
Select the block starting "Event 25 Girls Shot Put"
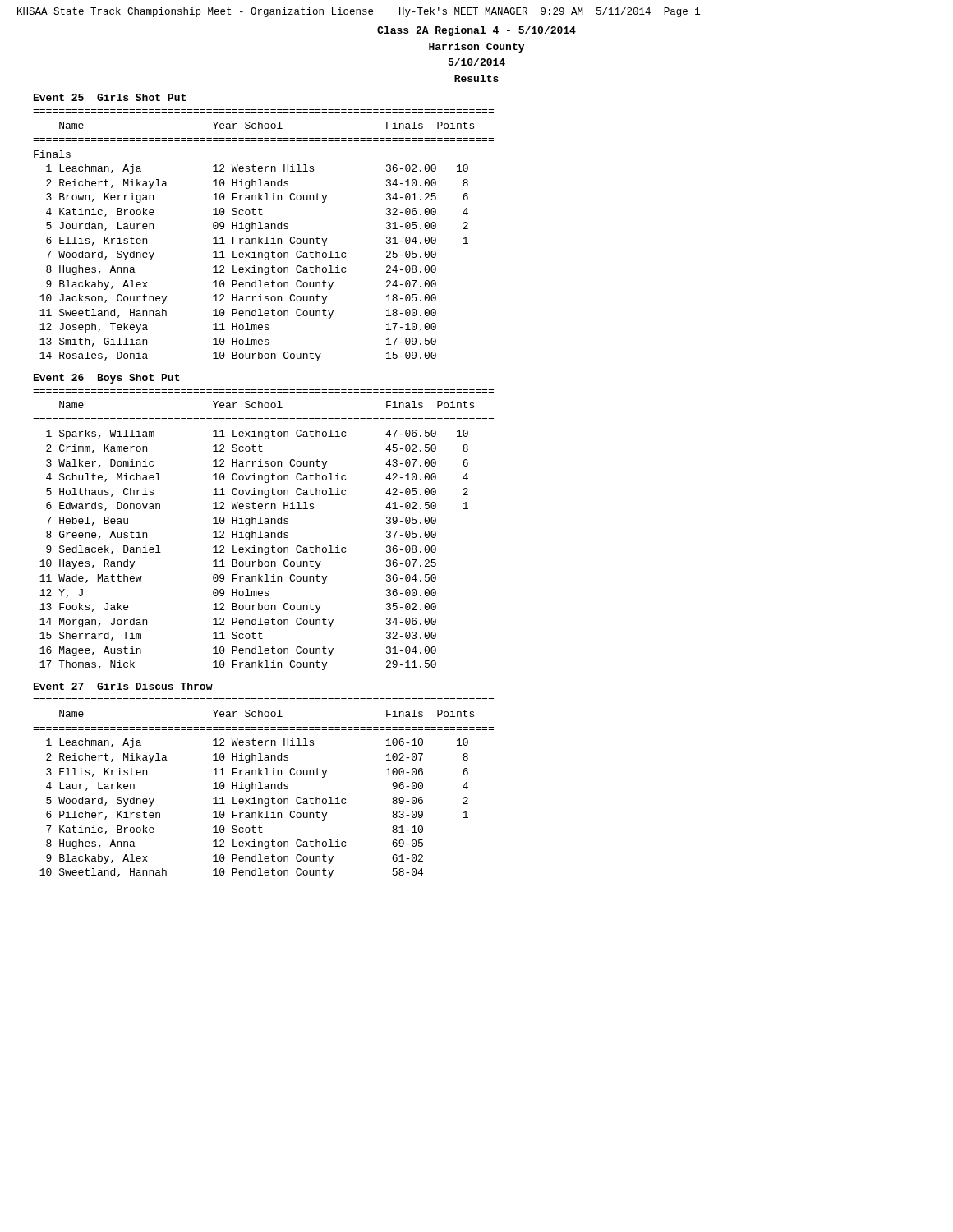pos(110,98)
